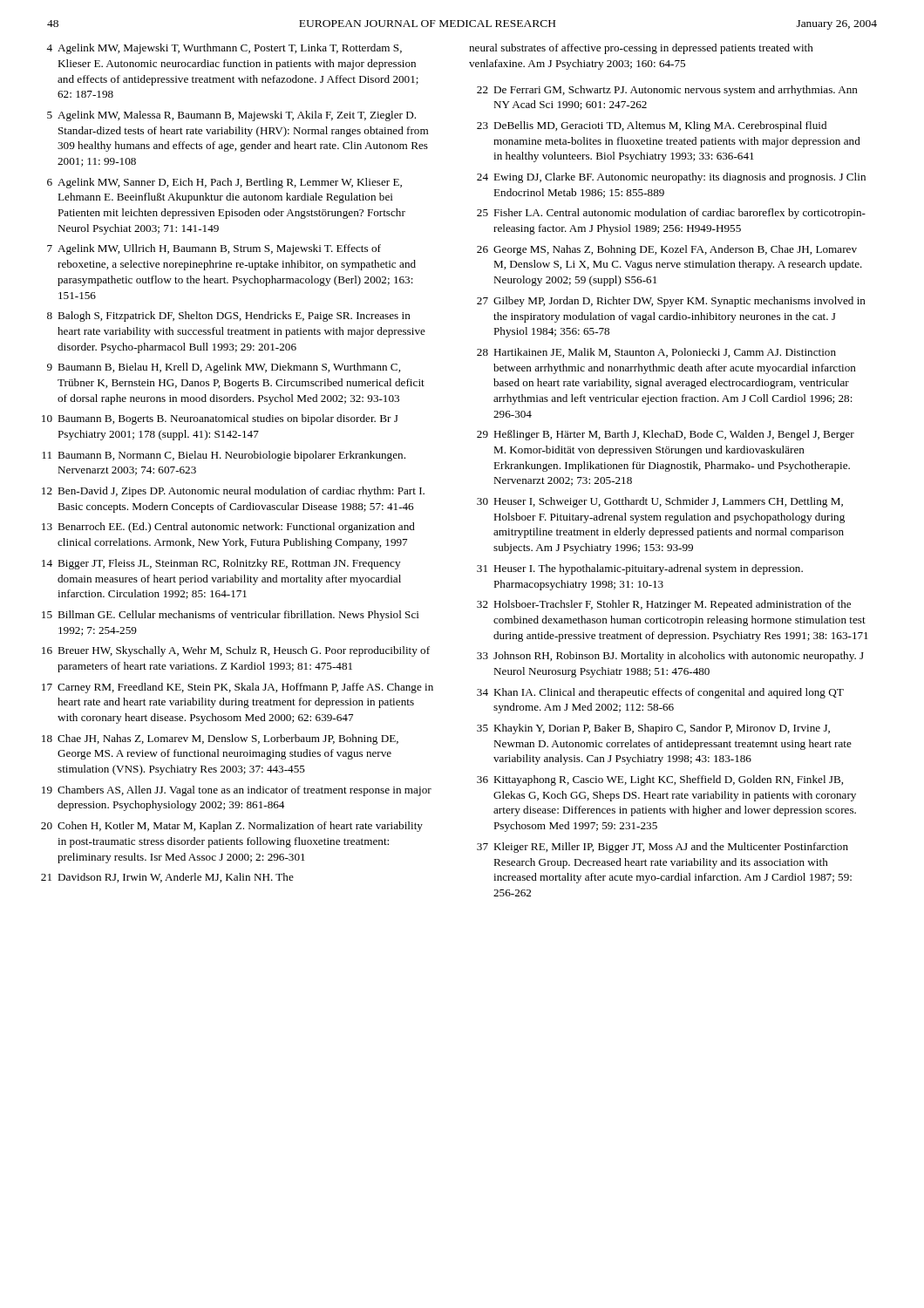Click on the list item that reads "23 DeBellis MD, Geracioti TD, Altemus"

click(x=669, y=141)
